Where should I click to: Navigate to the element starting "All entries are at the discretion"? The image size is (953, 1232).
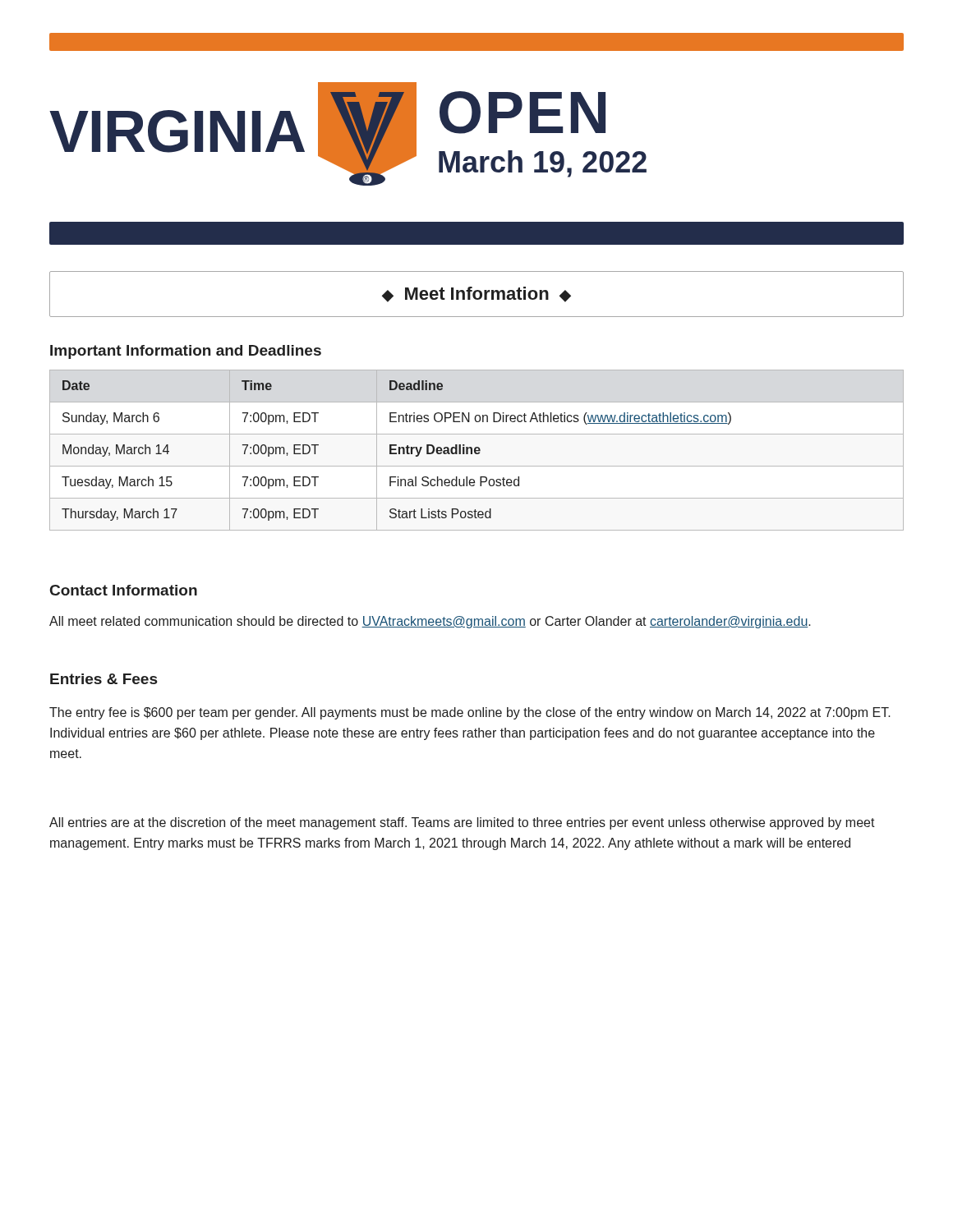pos(462,833)
